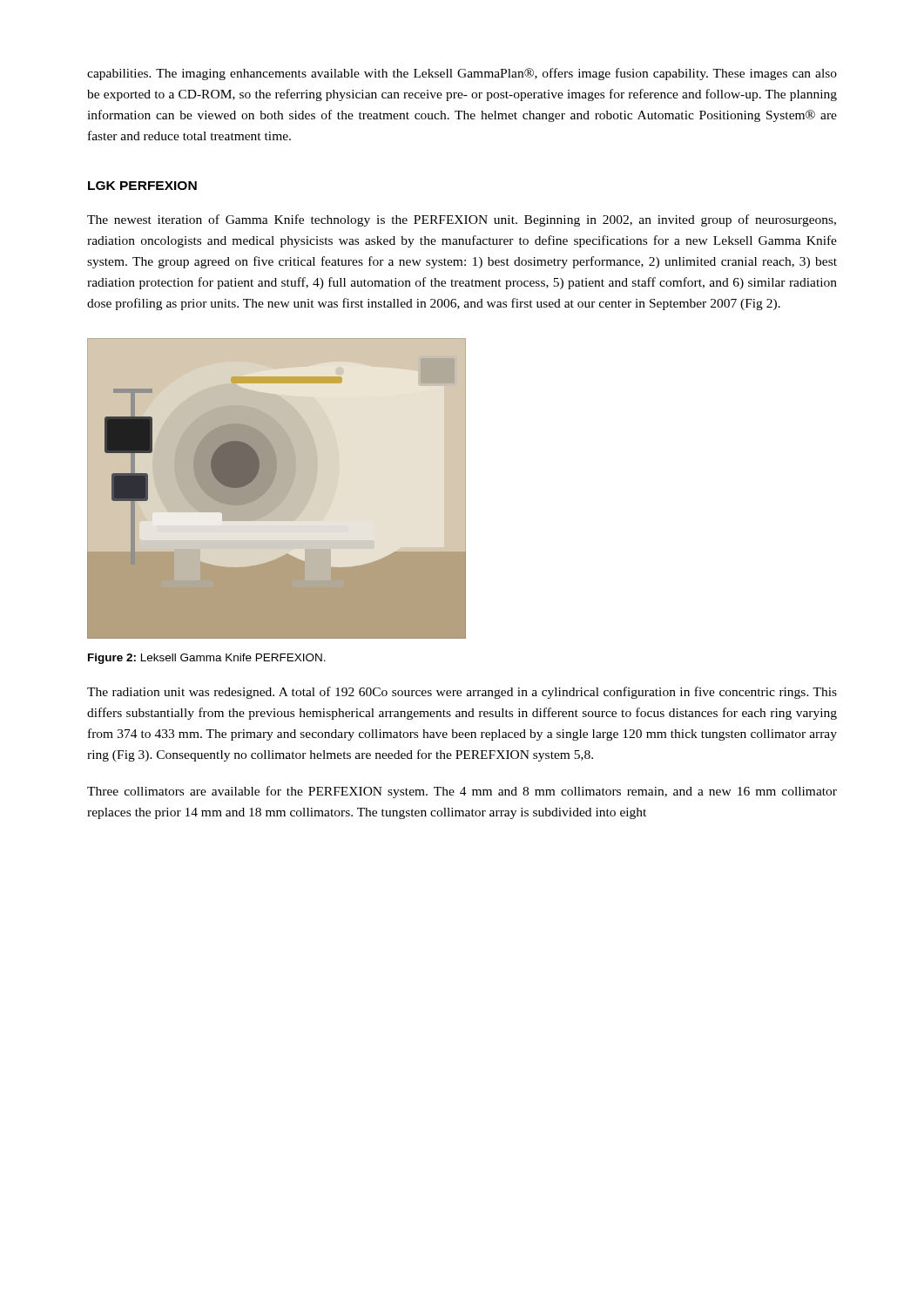Viewport: 924px width, 1307px height.
Task: Select a section header
Action: [x=142, y=185]
